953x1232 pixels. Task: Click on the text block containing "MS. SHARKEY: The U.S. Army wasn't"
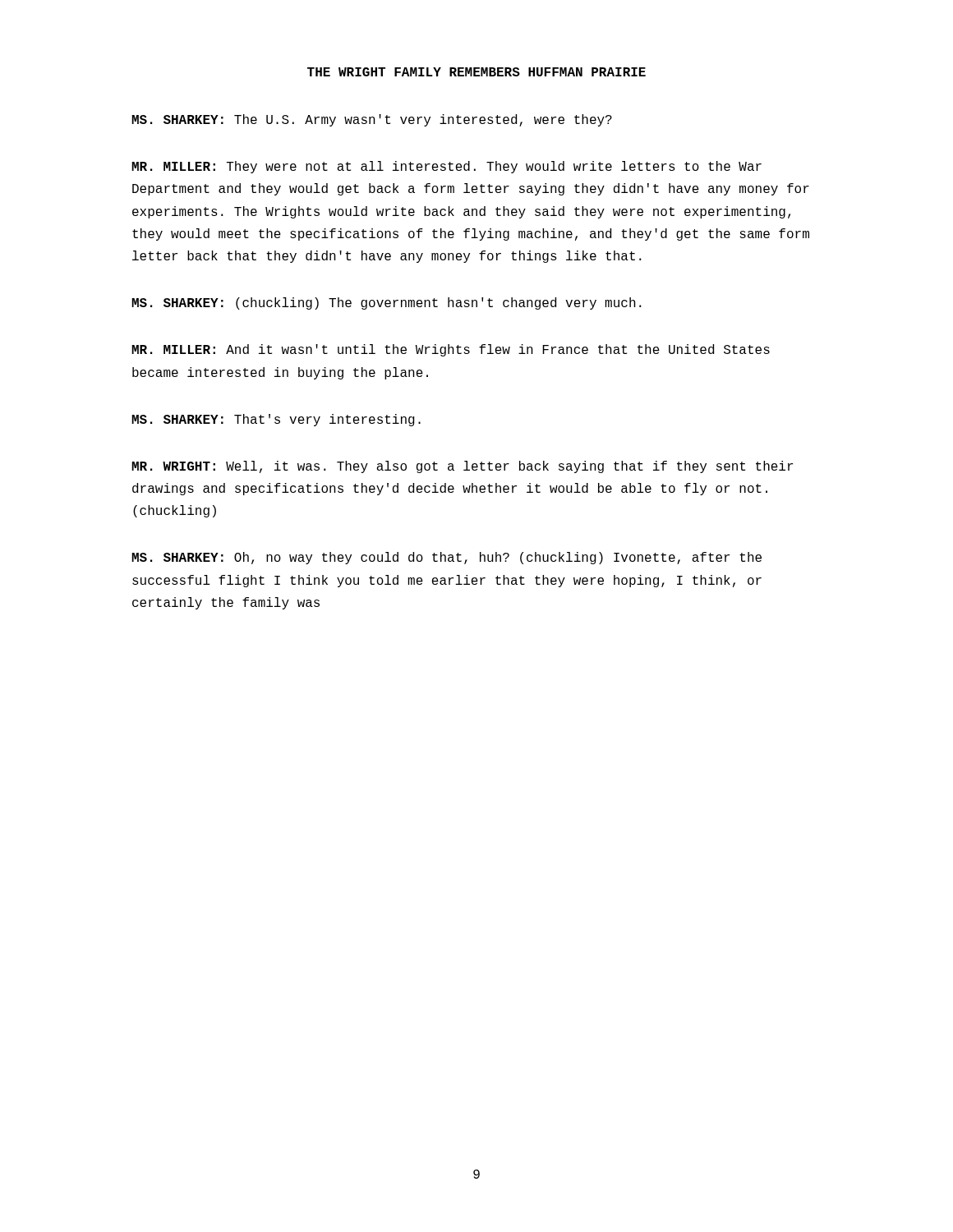(x=476, y=121)
